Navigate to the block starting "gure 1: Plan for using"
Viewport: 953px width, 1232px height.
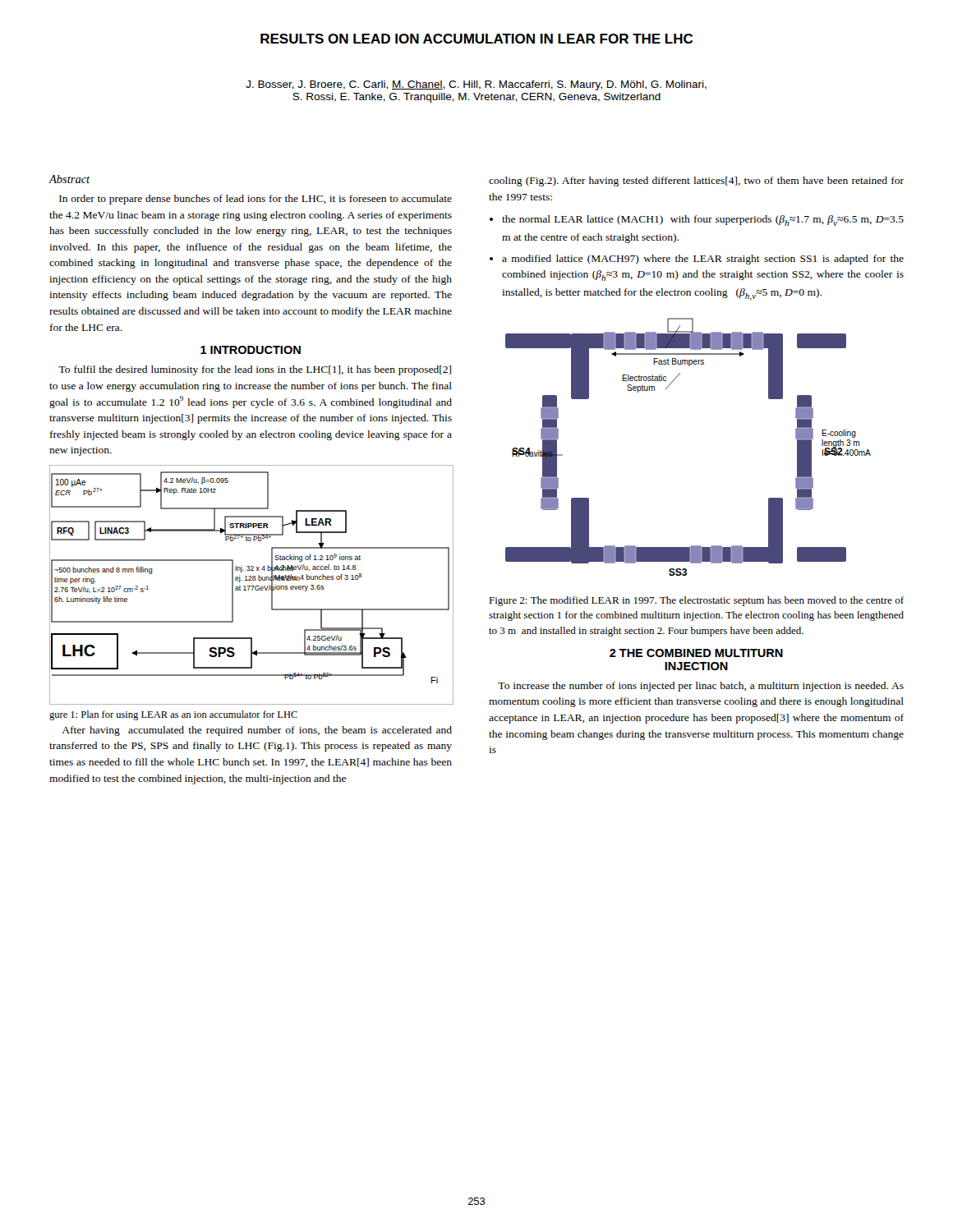(x=251, y=715)
